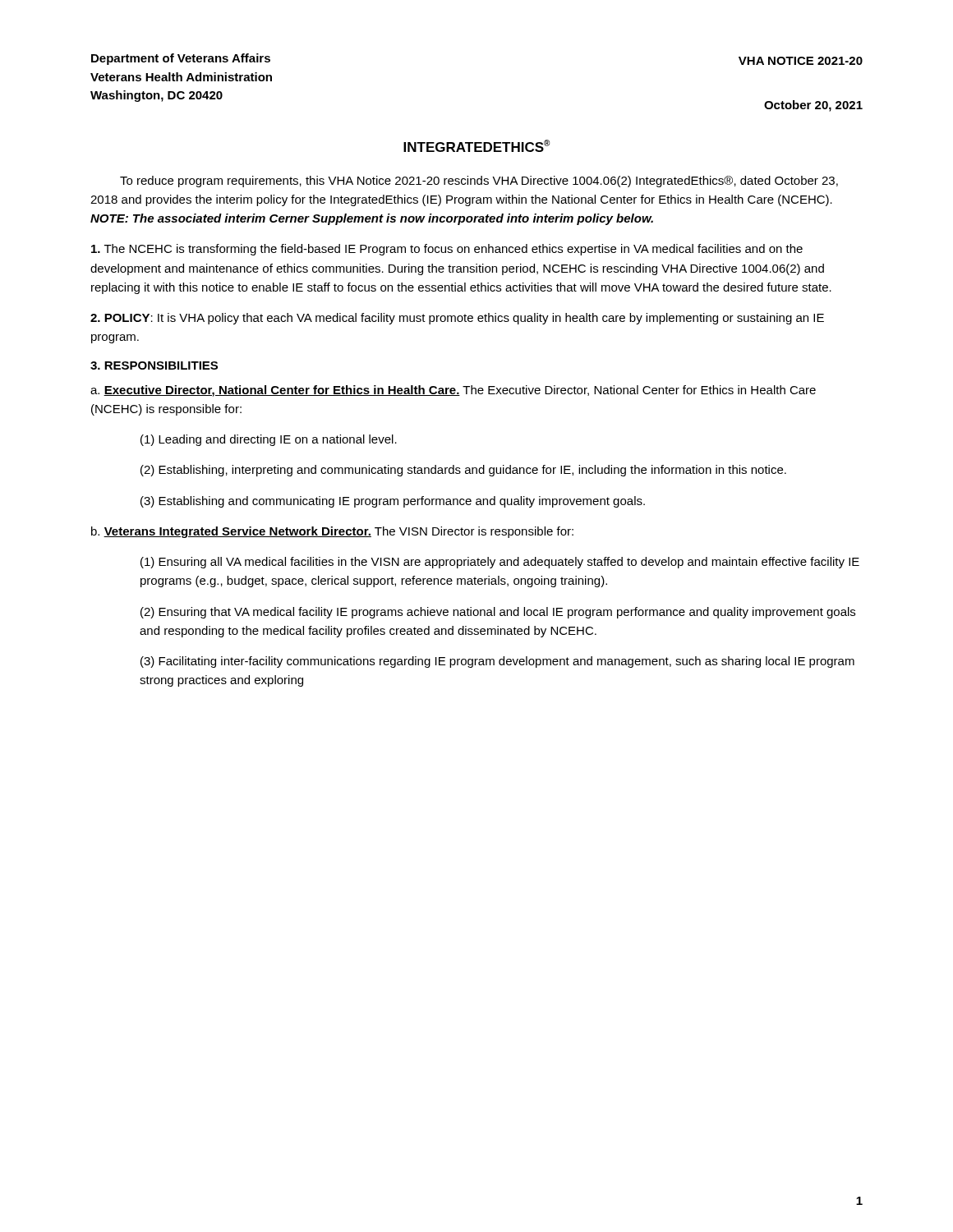Find the block on this page that starts "(2) Ensuring that VA"
This screenshot has height=1232, width=953.
[x=501, y=621]
